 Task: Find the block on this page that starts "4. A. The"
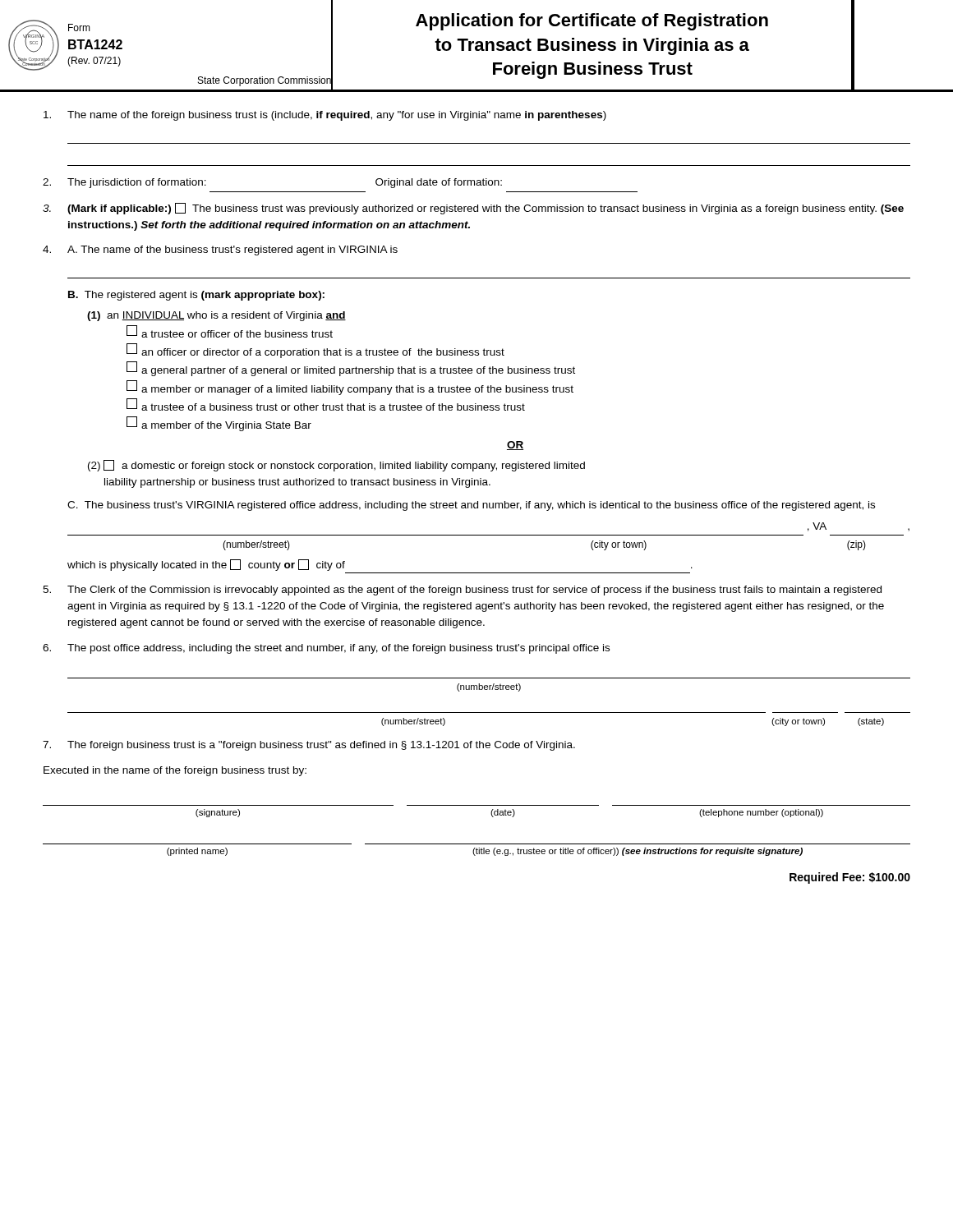point(476,407)
